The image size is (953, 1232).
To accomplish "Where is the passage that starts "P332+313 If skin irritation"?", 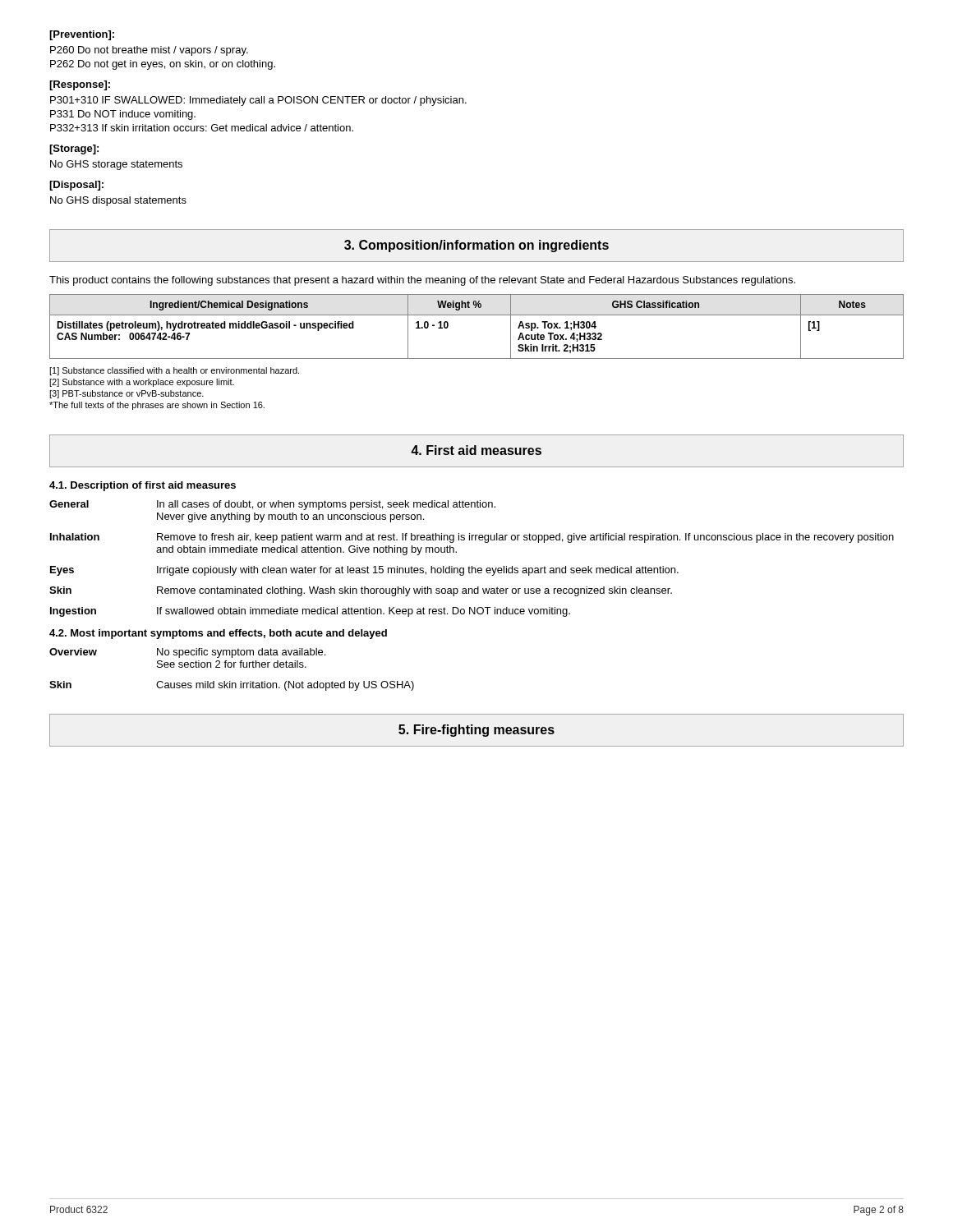I will (202, 128).
